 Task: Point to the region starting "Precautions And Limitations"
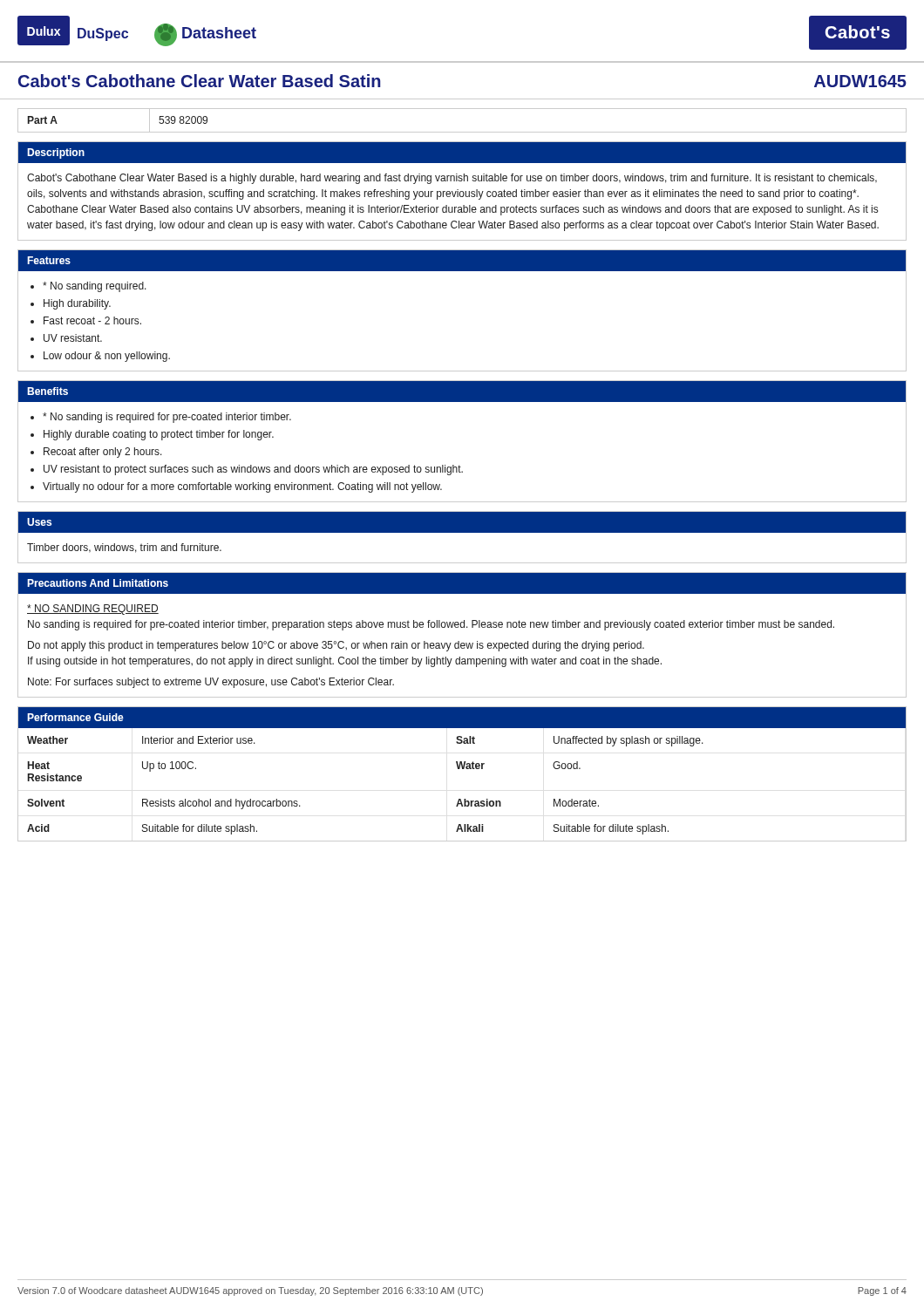point(98,583)
